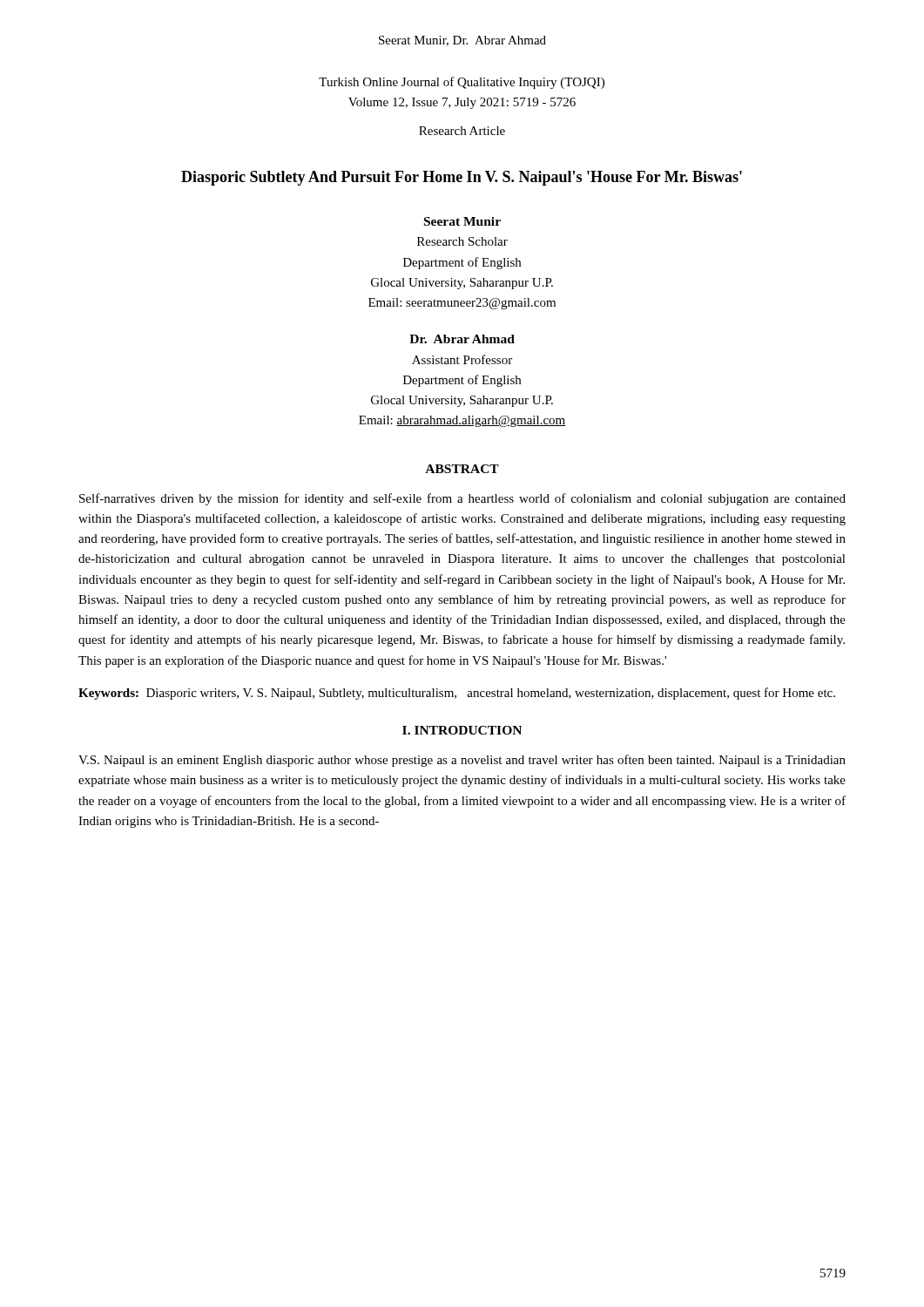Find "I. INTRODUCTION" on this page
Screen dimensions: 1307x924
pyautogui.click(x=462, y=730)
